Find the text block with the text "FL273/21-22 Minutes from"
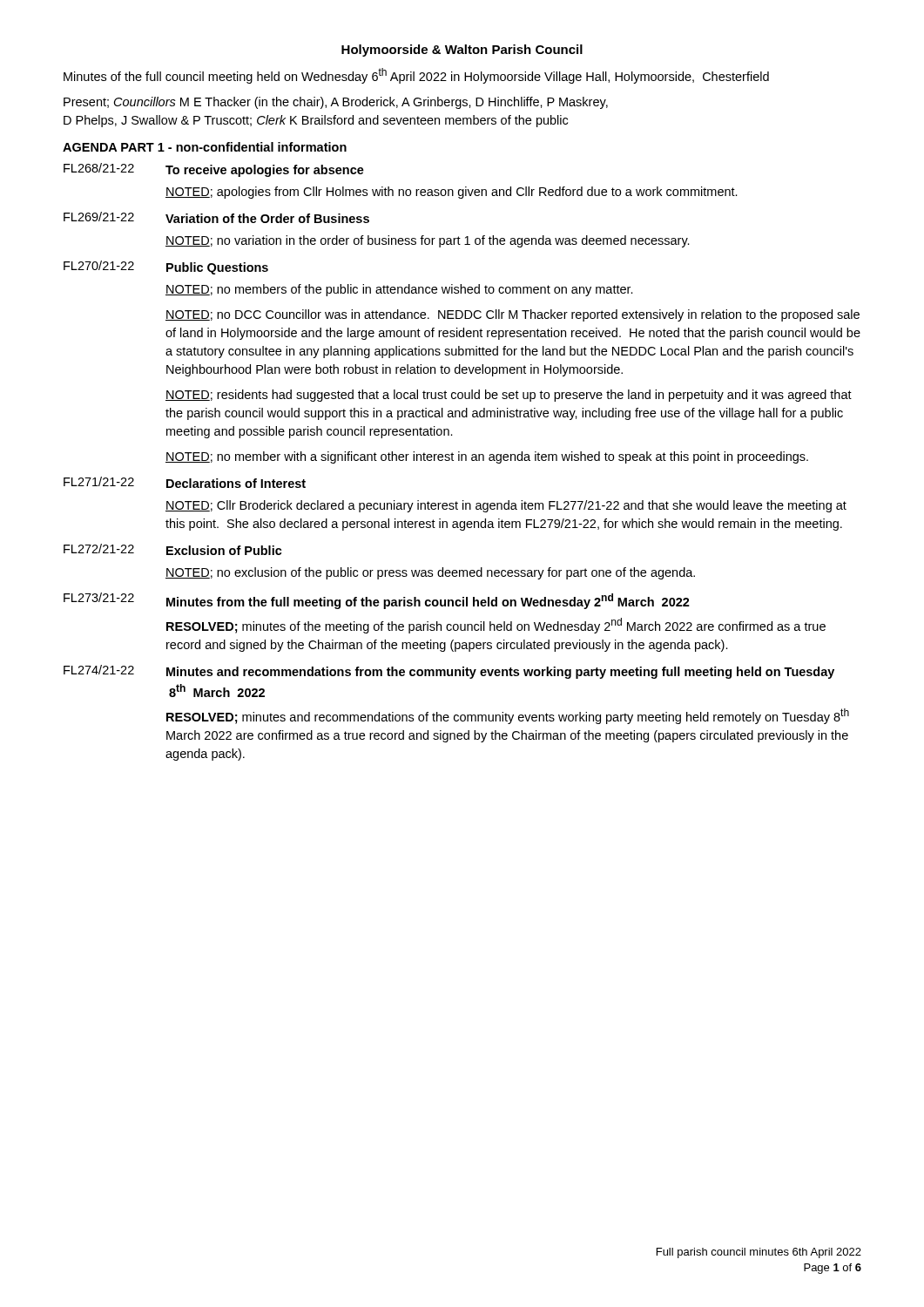Image resolution: width=924 pixels, height=1307 pixels. click(462, 623)
